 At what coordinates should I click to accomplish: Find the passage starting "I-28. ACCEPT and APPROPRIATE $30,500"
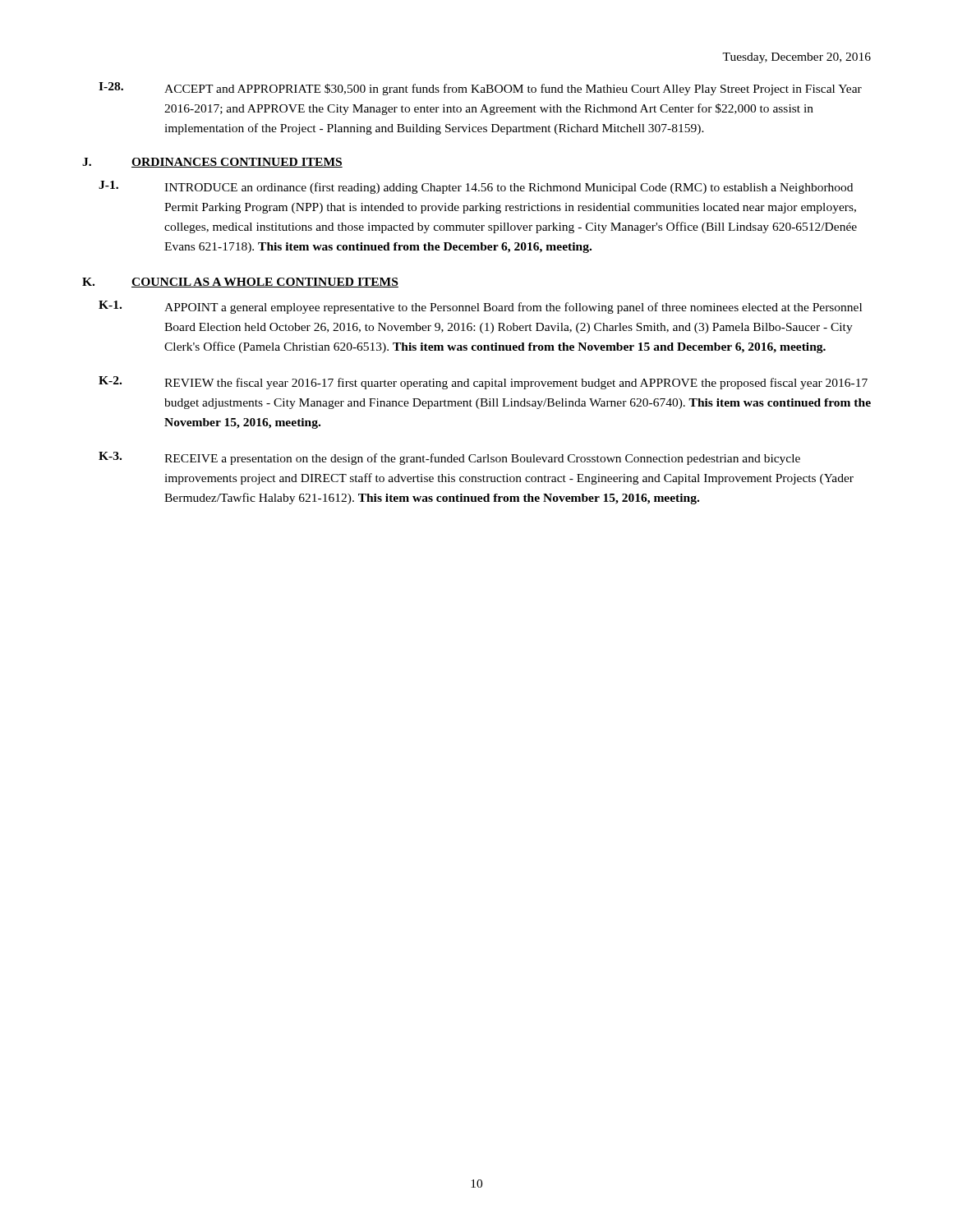(x=485, y=108)
